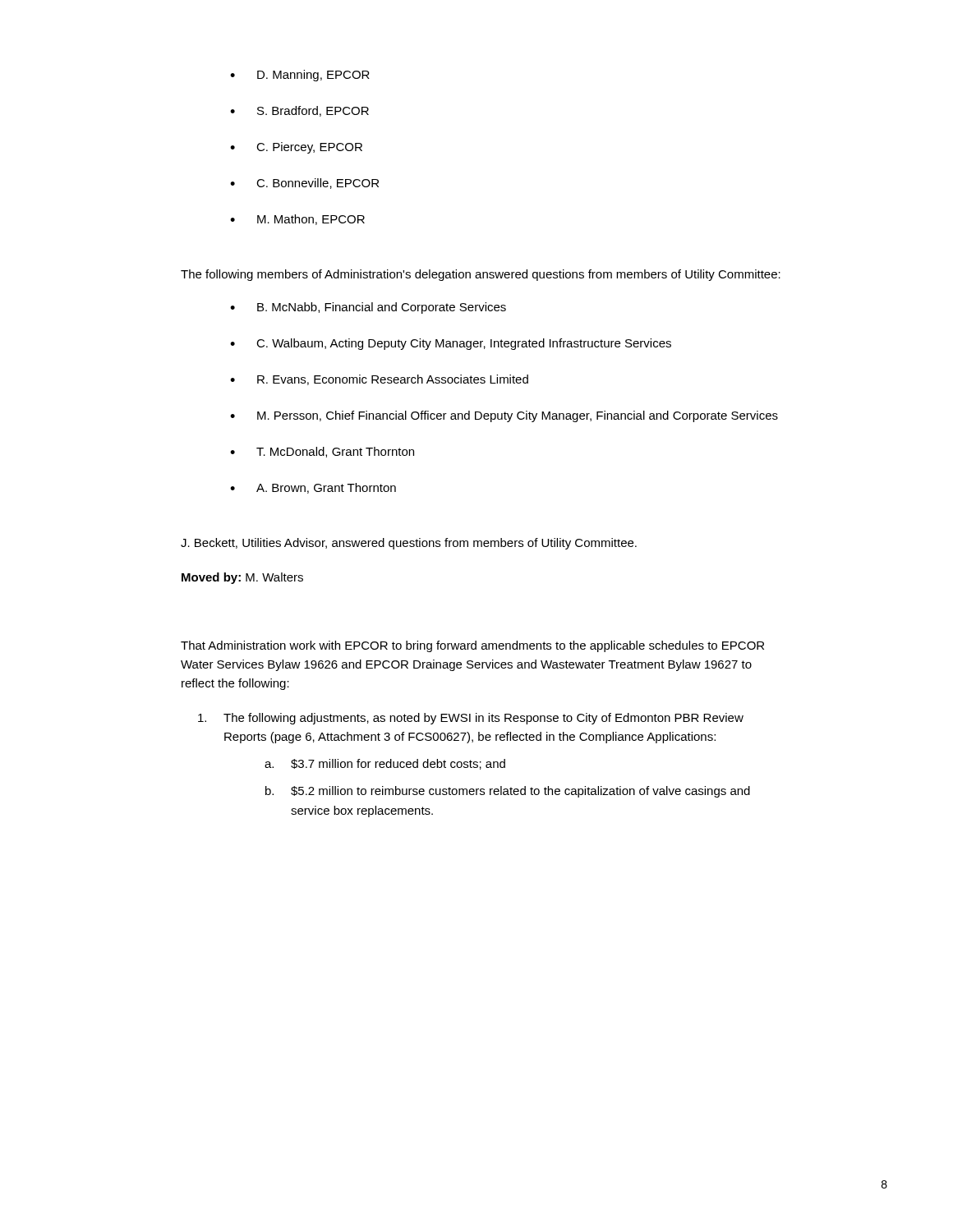The image size is (953, 1232).
Task: Find the list item with the text "b. $5.2 million to reimburse"
Action: 527,800
